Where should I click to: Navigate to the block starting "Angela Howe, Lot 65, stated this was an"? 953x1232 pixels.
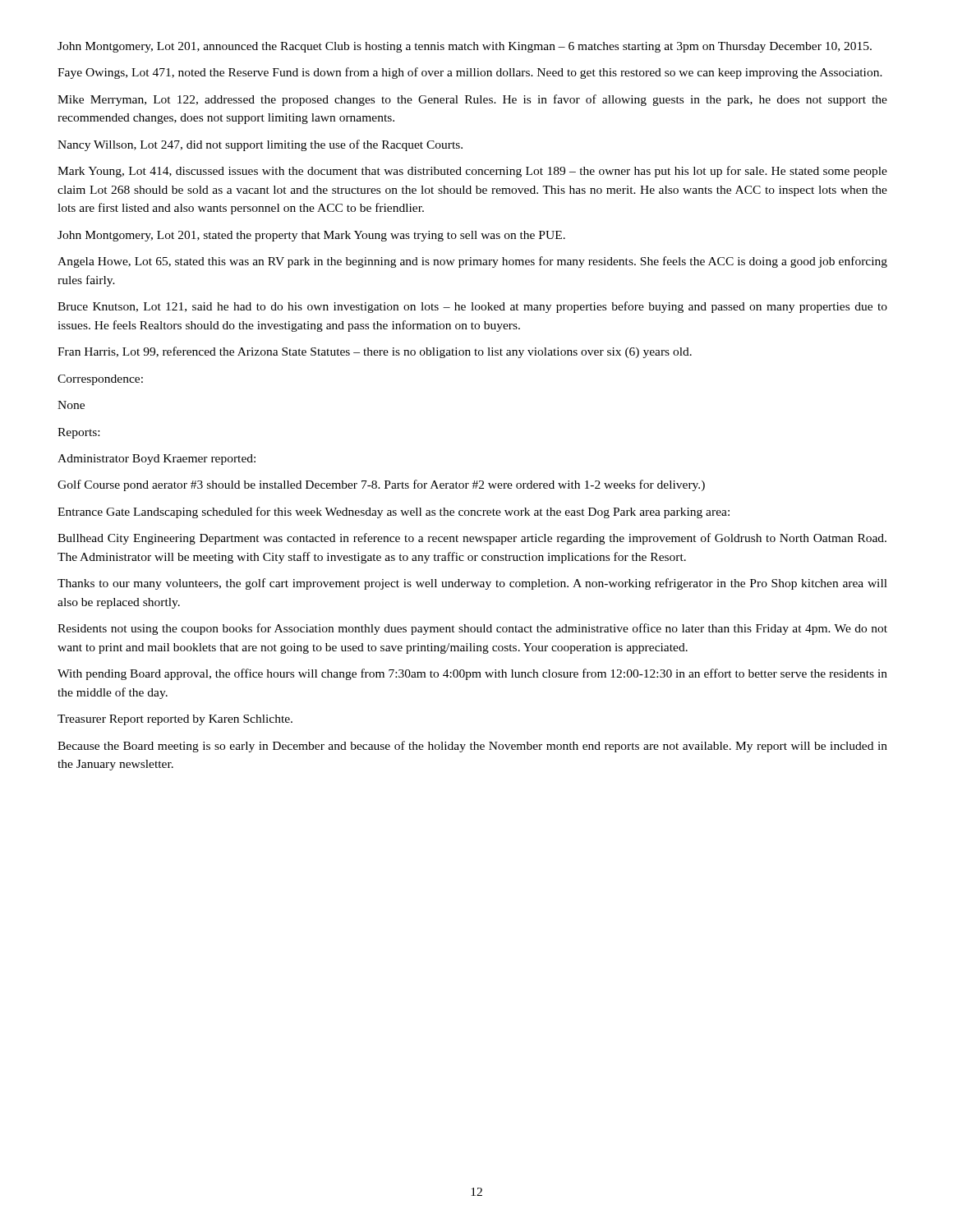[x=472, y=270]
